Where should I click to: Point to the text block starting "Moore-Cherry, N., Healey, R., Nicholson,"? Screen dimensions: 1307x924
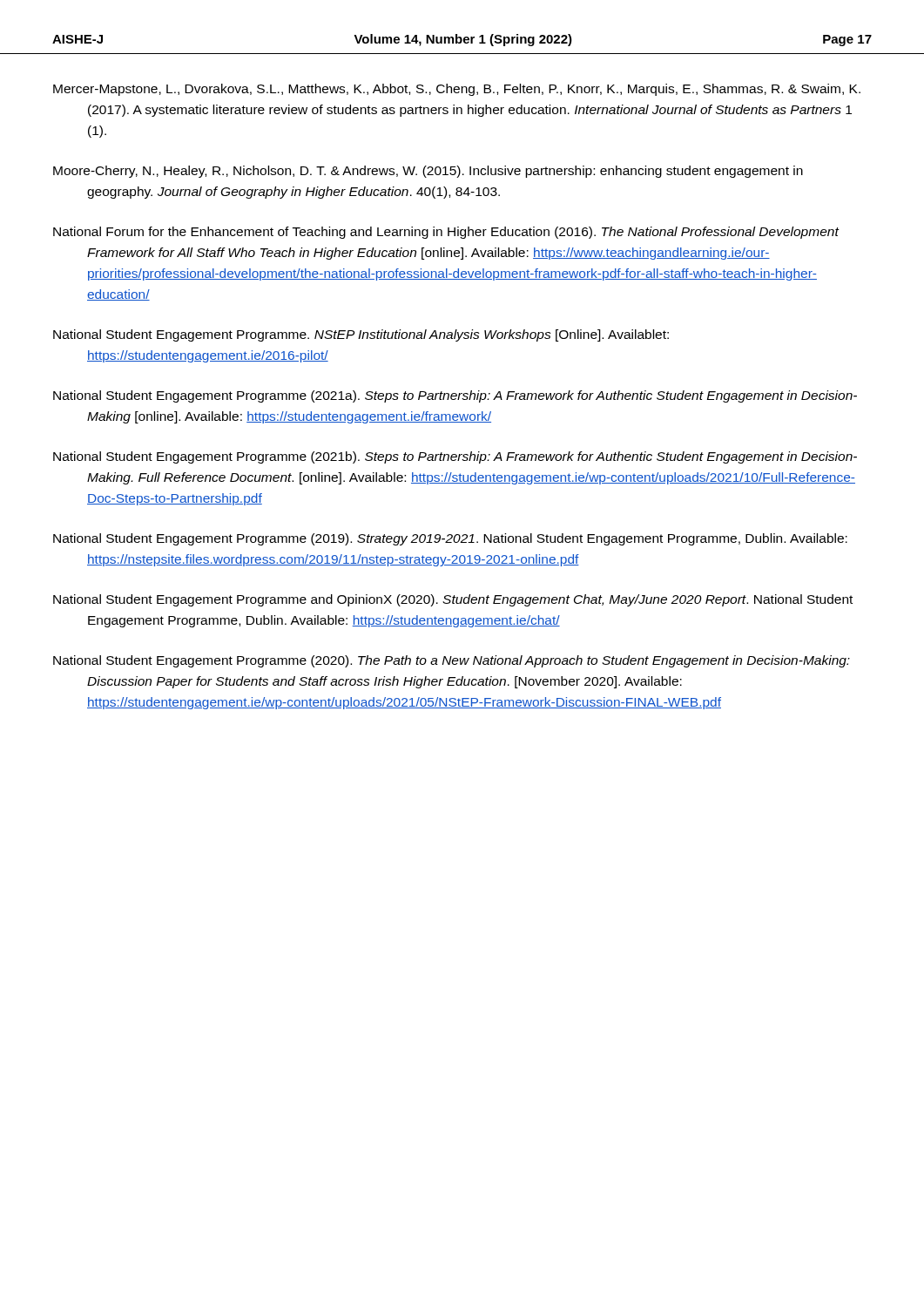pyautogui.click(x=428, y=181)
